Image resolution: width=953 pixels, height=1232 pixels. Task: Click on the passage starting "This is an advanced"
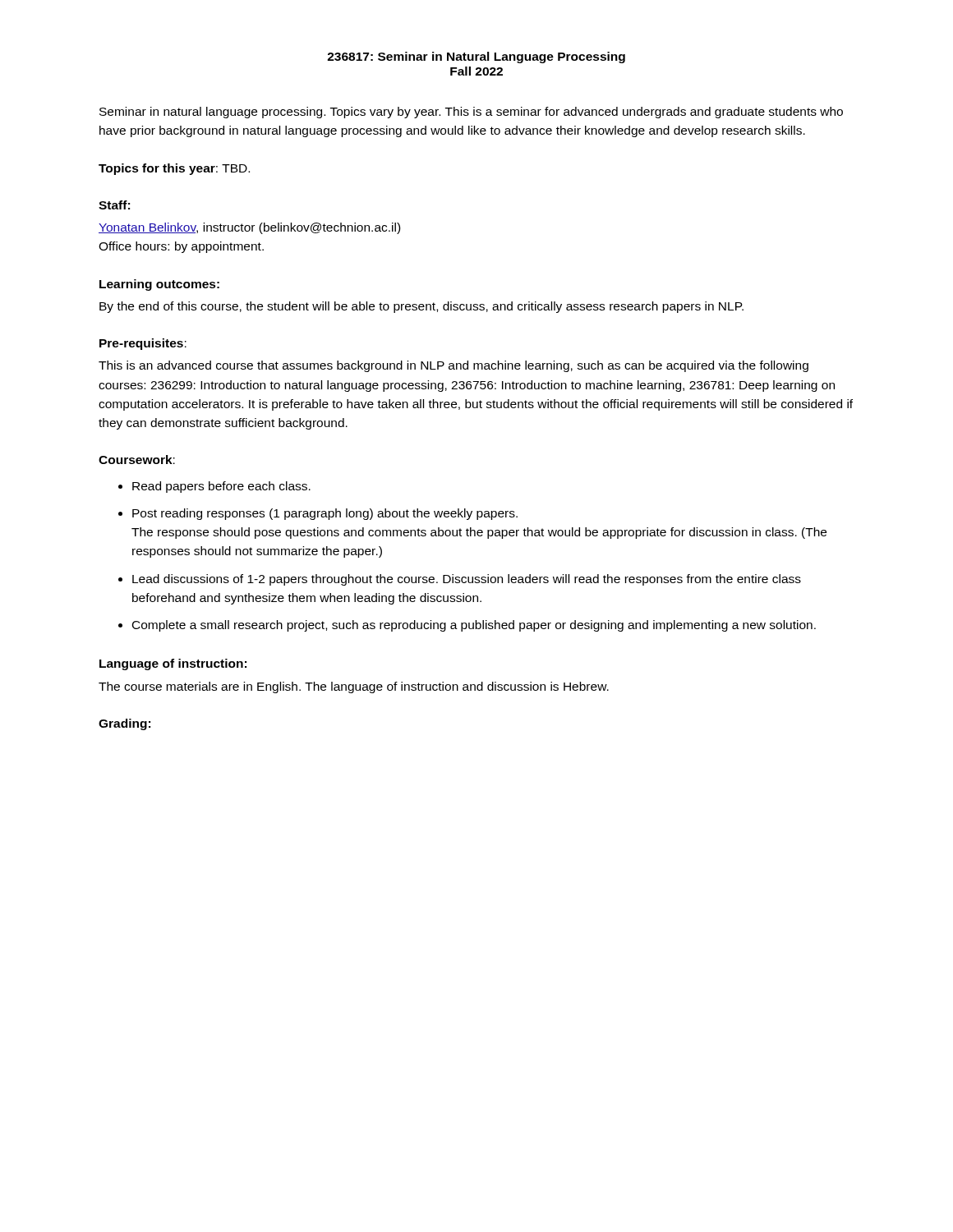click(x=476, y=394)
